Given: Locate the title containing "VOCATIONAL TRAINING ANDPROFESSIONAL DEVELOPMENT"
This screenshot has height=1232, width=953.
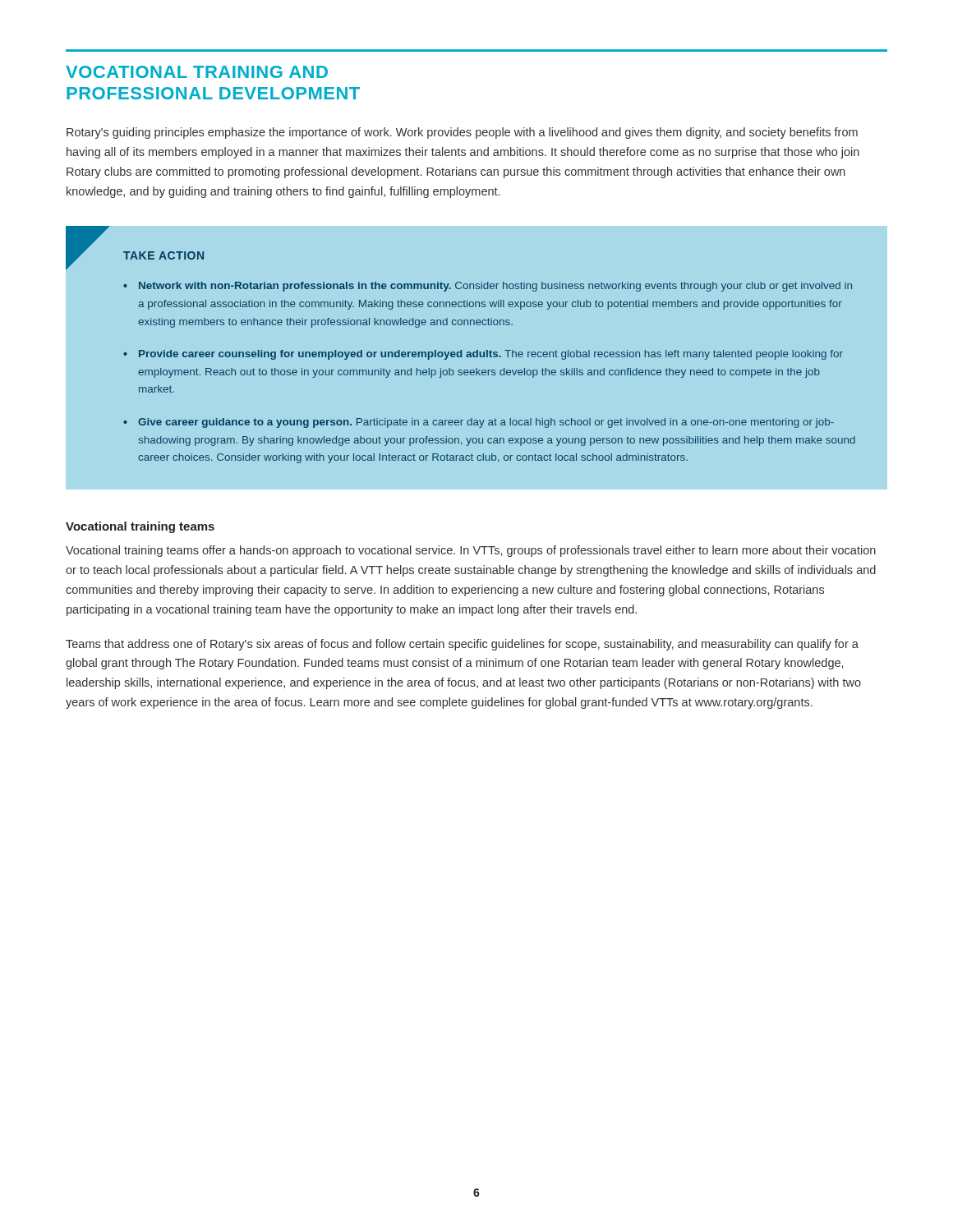Looking at the screenshot, I should pyautogui.click(x=197, y=72).
